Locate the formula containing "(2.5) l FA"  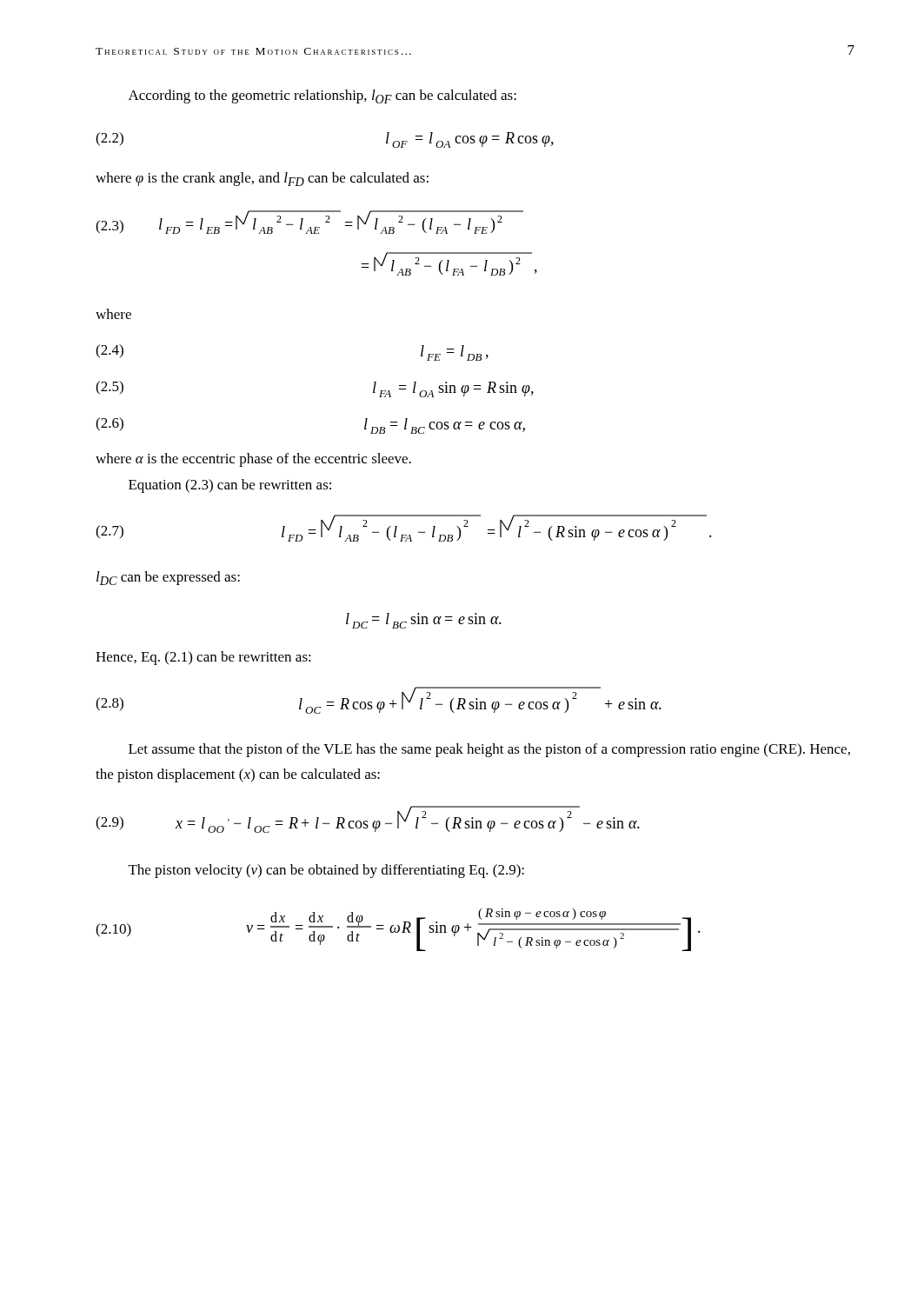[x=475, y=387]
